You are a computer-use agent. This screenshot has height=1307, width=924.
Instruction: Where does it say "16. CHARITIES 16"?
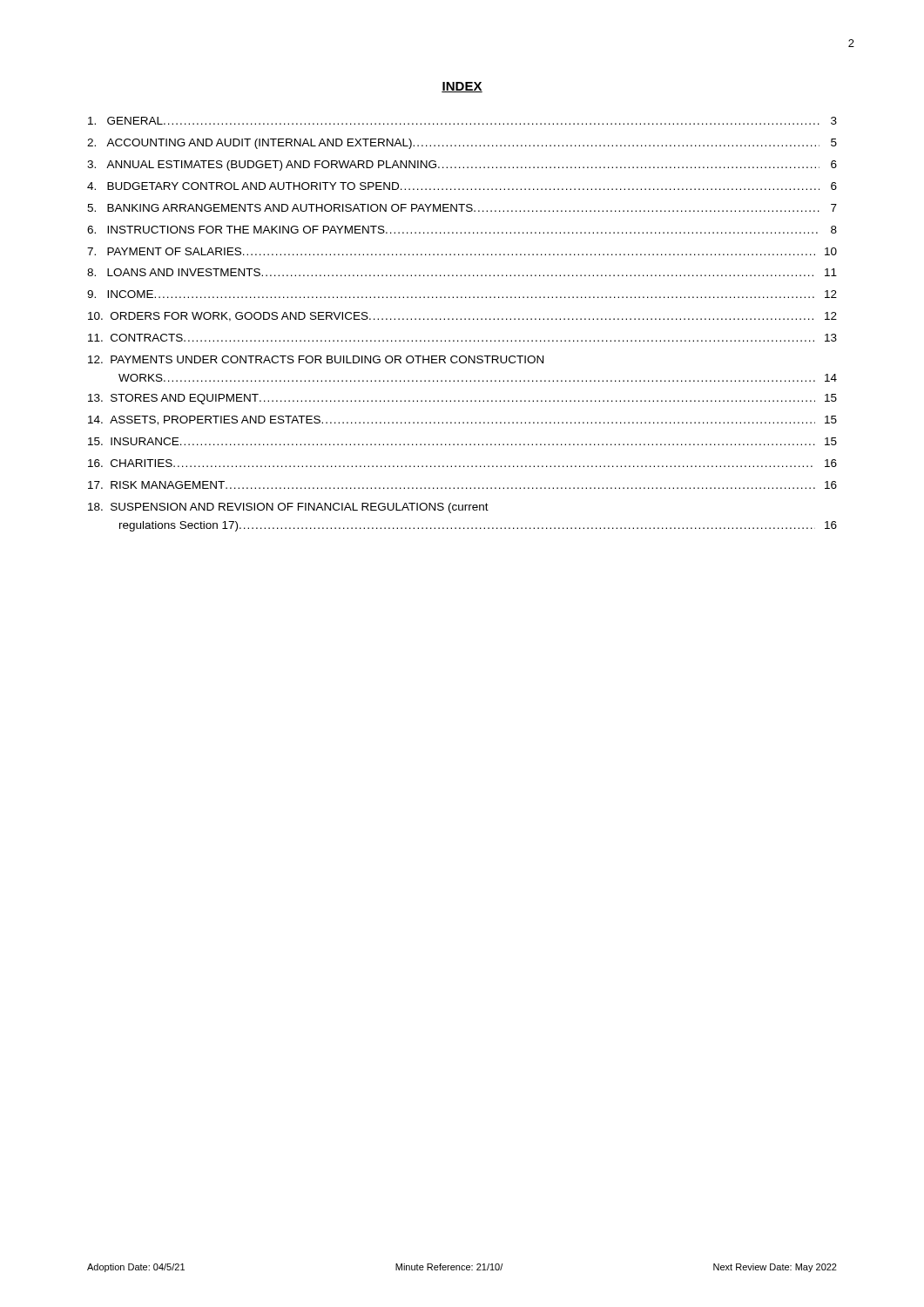462,464
